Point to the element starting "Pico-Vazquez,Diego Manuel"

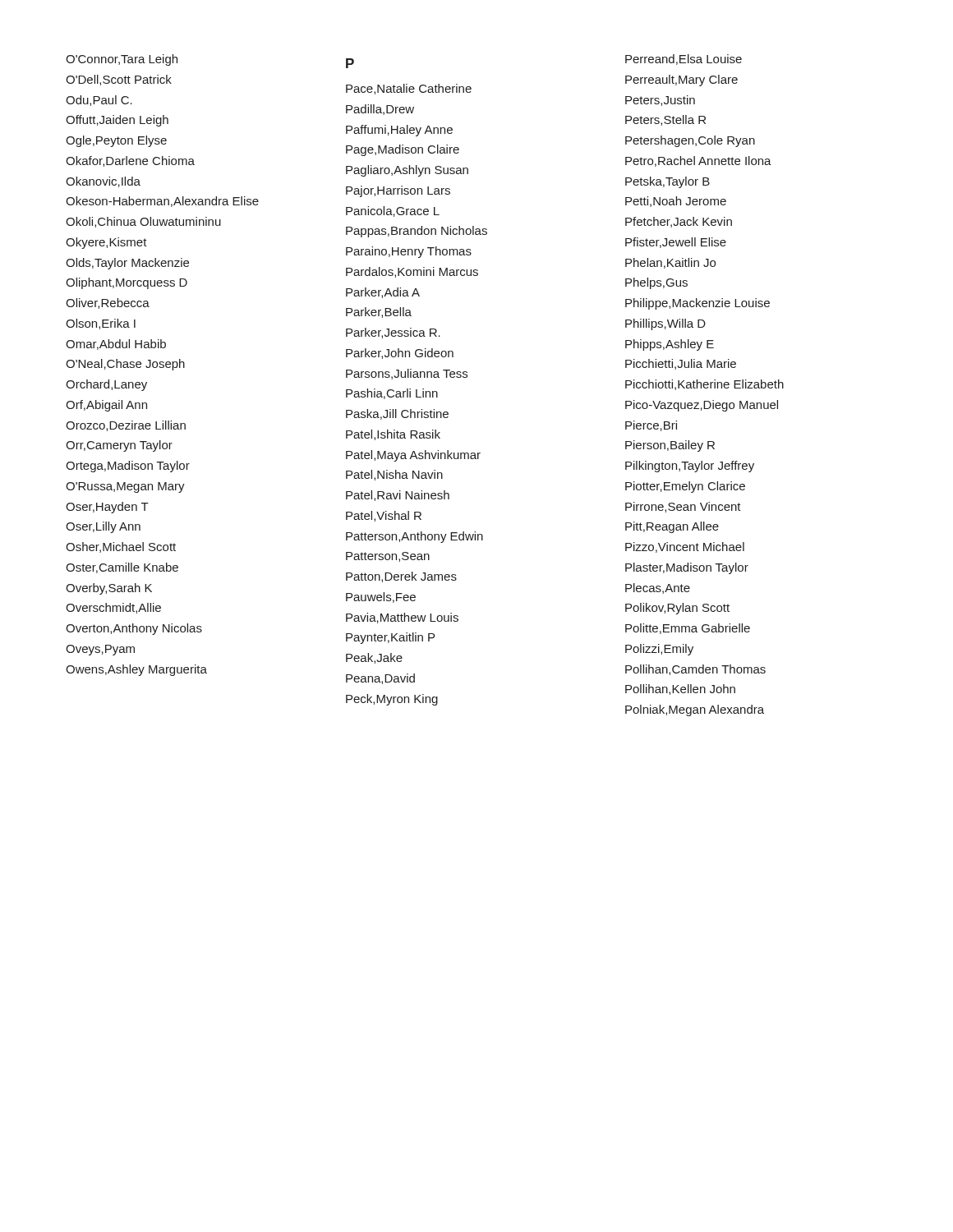click(x=702, y=404)
